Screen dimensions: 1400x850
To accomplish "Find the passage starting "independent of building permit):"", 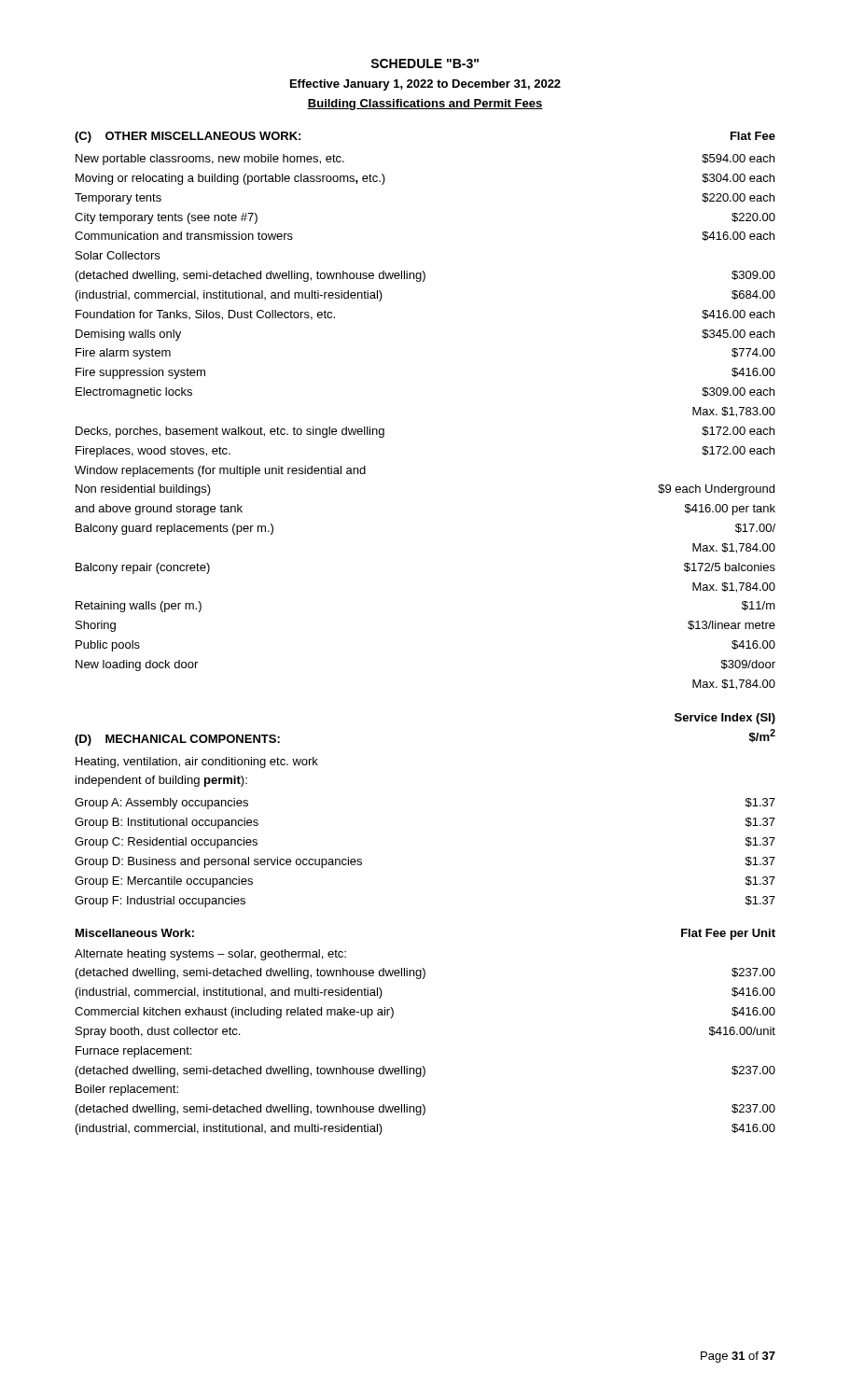I will (x=161, y=781).
